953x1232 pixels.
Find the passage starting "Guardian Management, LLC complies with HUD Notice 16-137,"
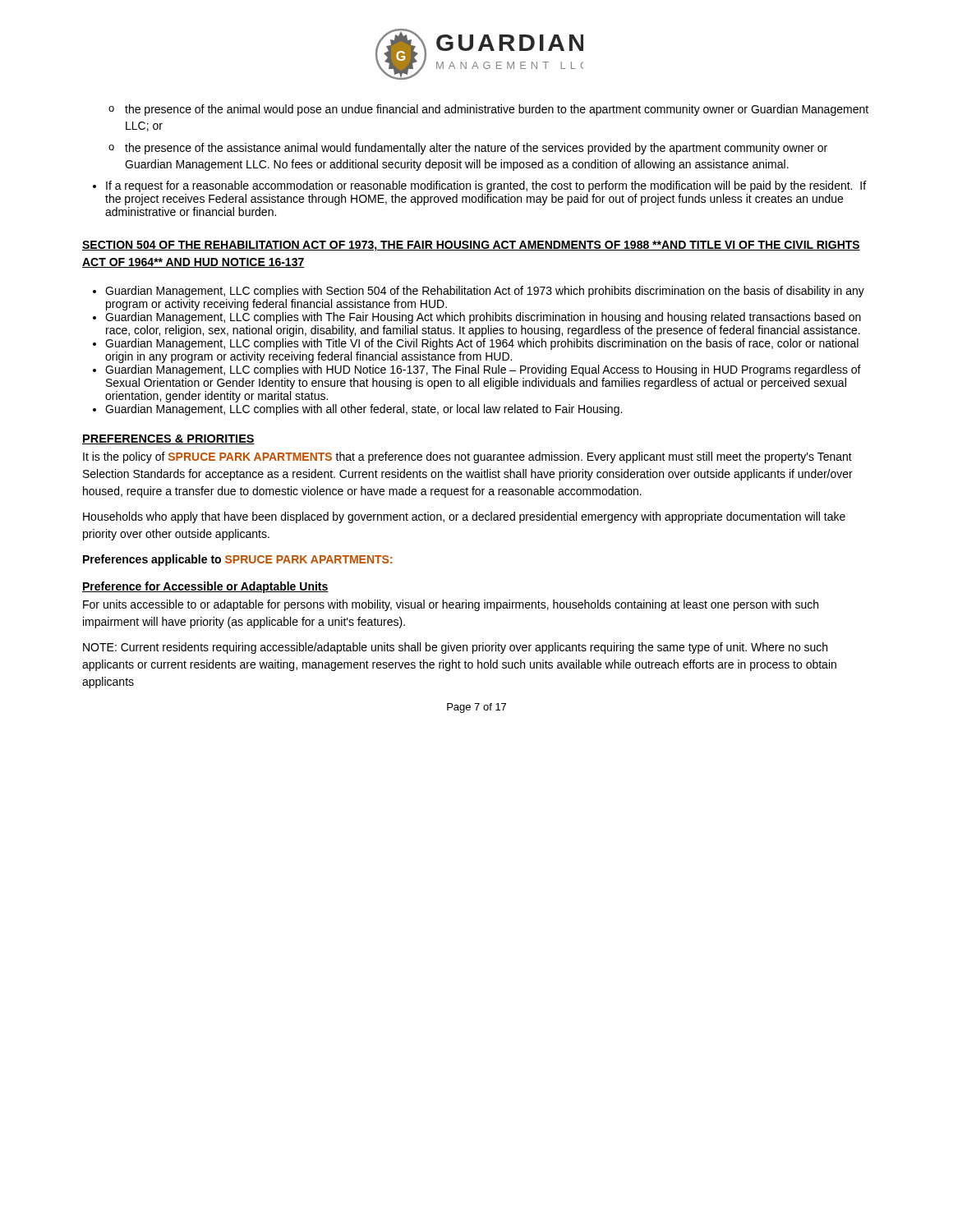pos(488,383)
